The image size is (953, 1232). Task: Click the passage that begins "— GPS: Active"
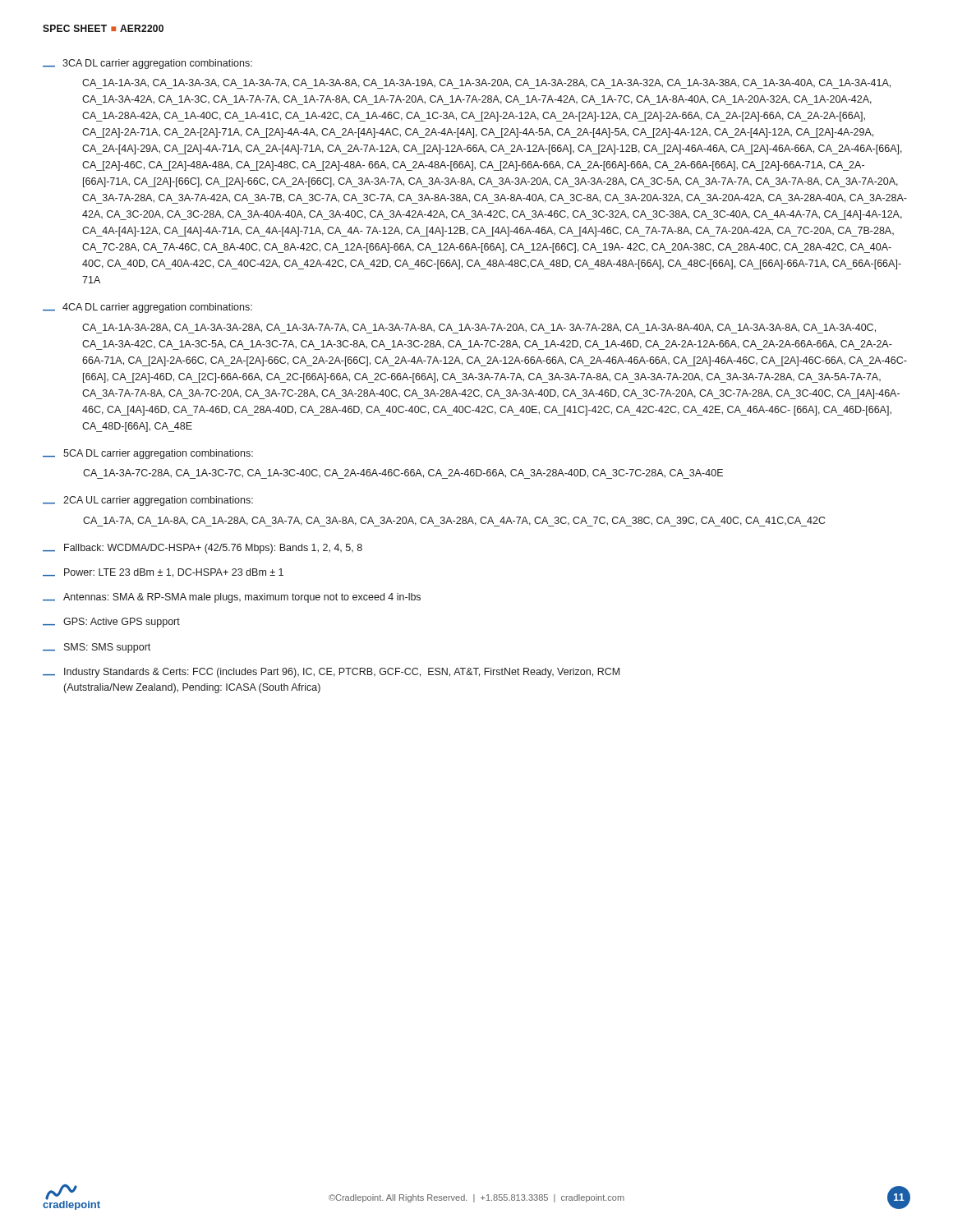pos(111,624)
